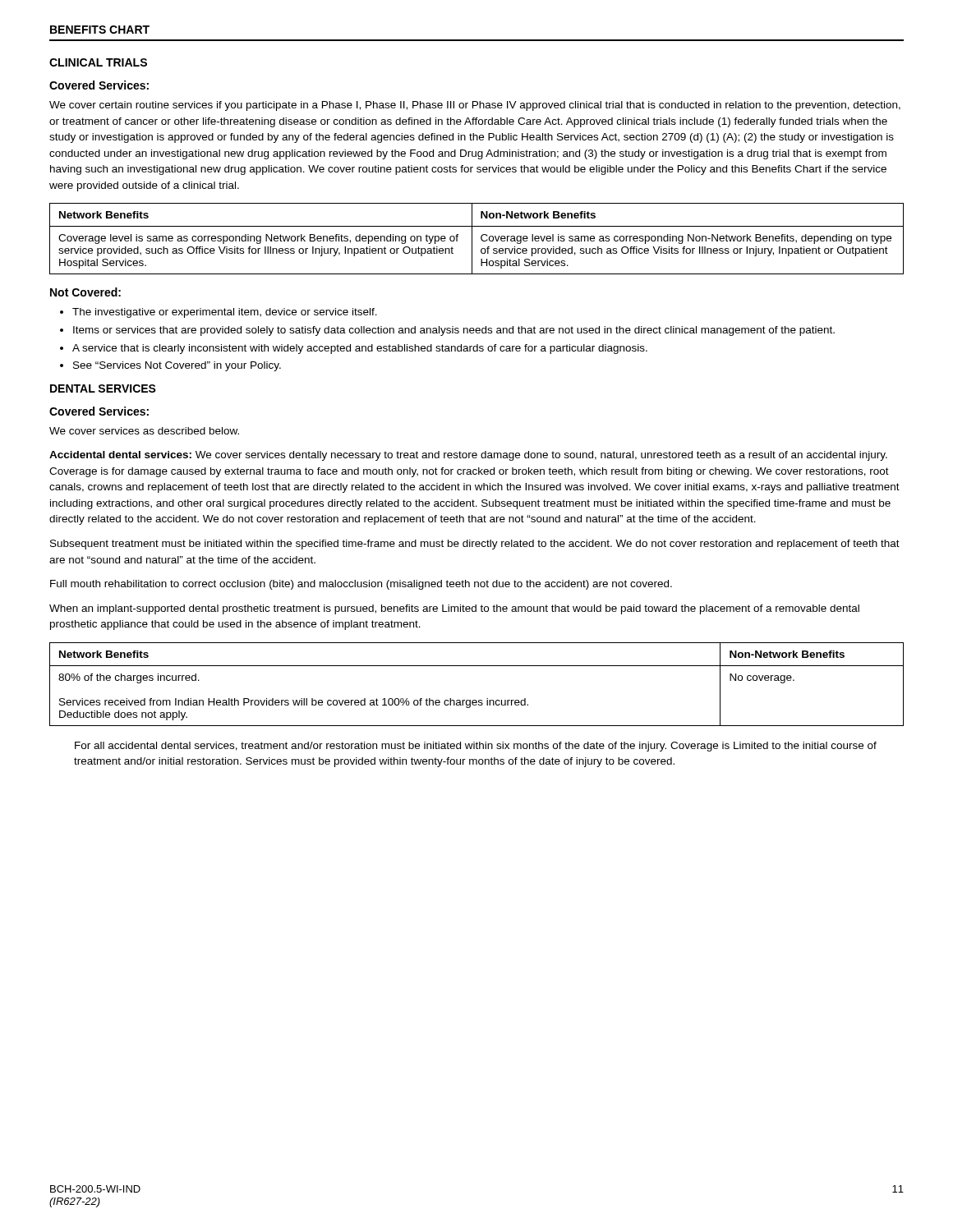This screenshot has height=1232, width=953.
Task: Find the block starting "We cover services as described"
Action: click(x=144, y=431)
